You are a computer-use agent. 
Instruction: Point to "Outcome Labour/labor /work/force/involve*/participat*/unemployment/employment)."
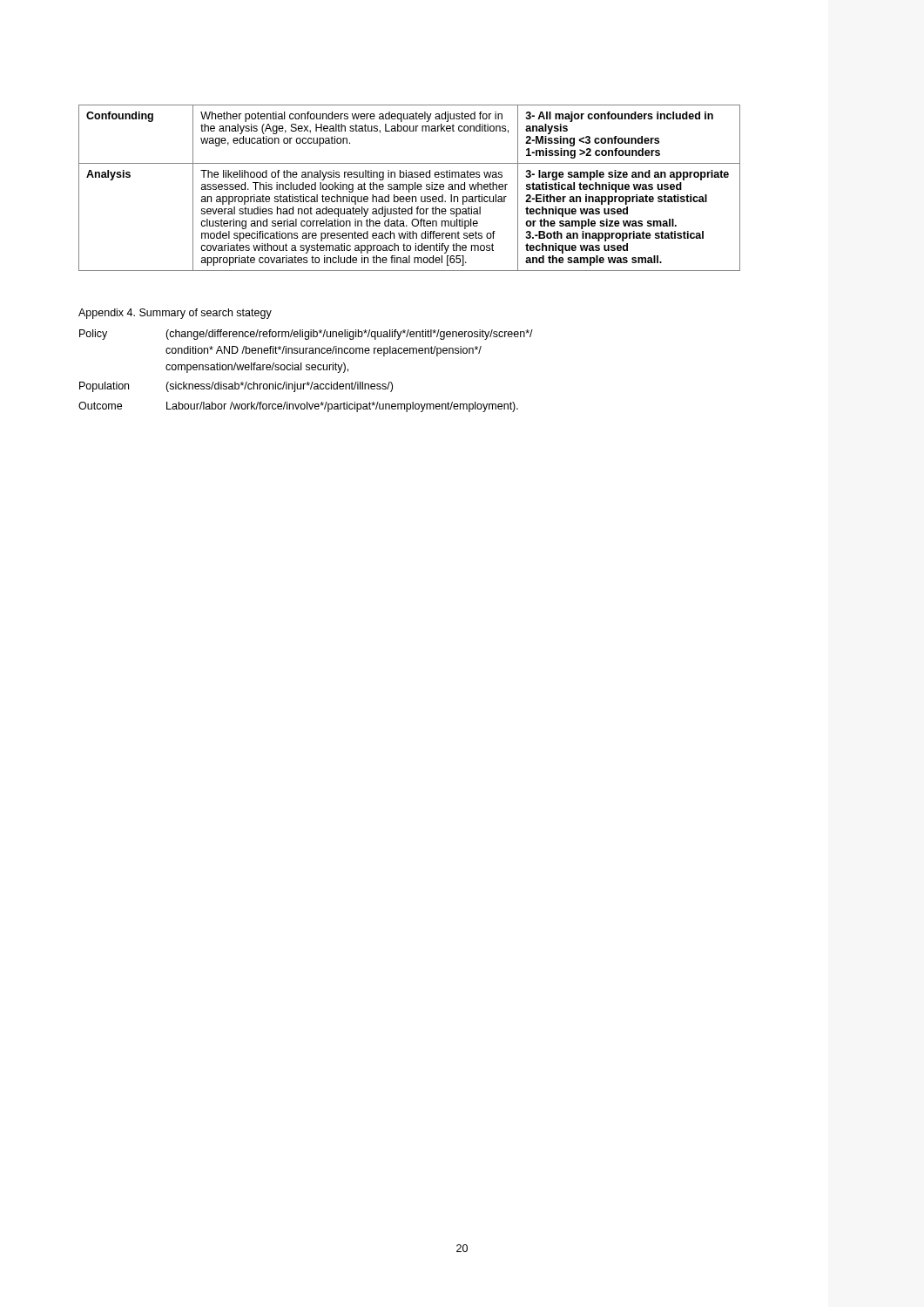click(409, 406)
